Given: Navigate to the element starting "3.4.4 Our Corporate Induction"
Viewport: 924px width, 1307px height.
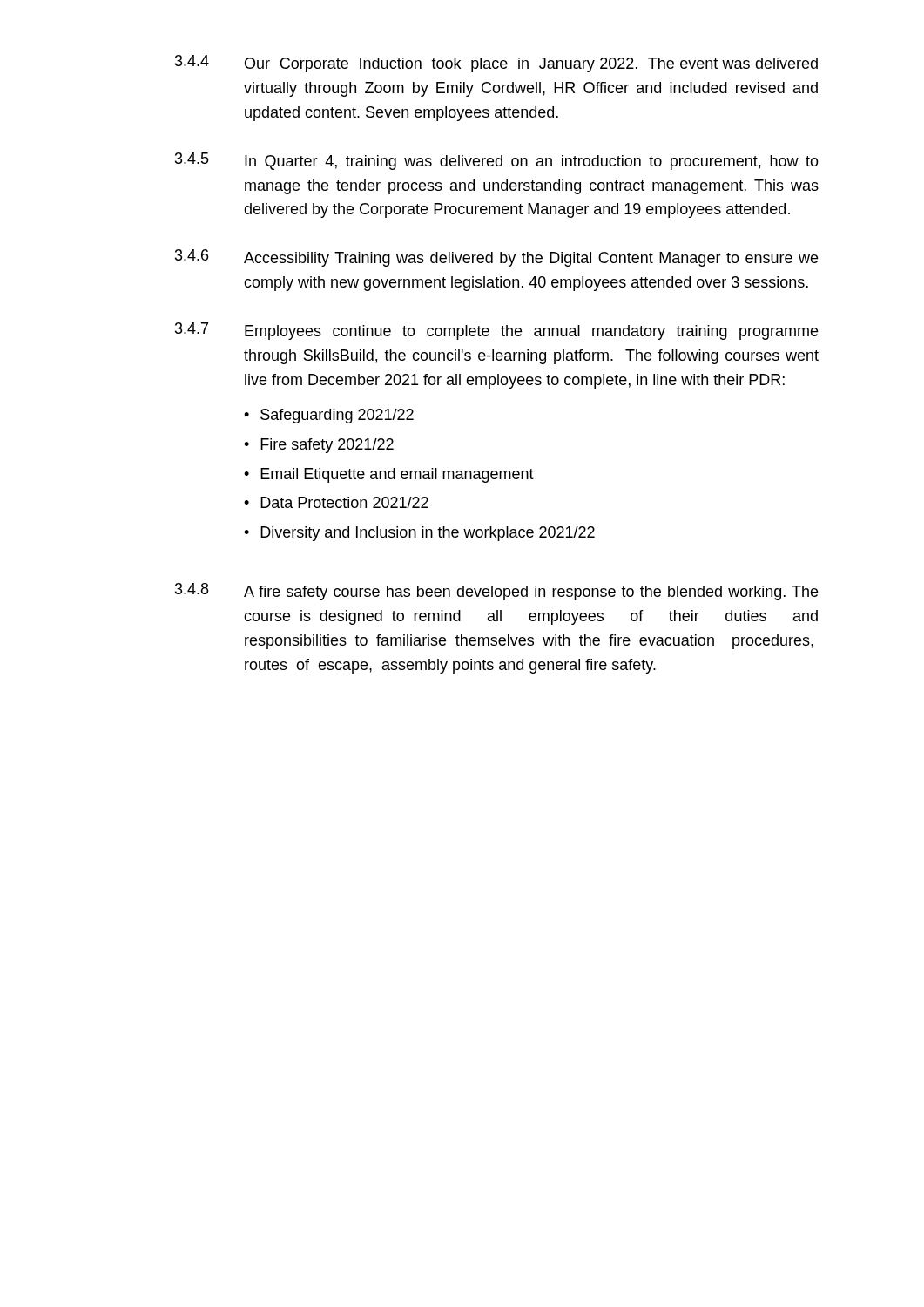Looking at the screenshot, I should pos(496,89).
